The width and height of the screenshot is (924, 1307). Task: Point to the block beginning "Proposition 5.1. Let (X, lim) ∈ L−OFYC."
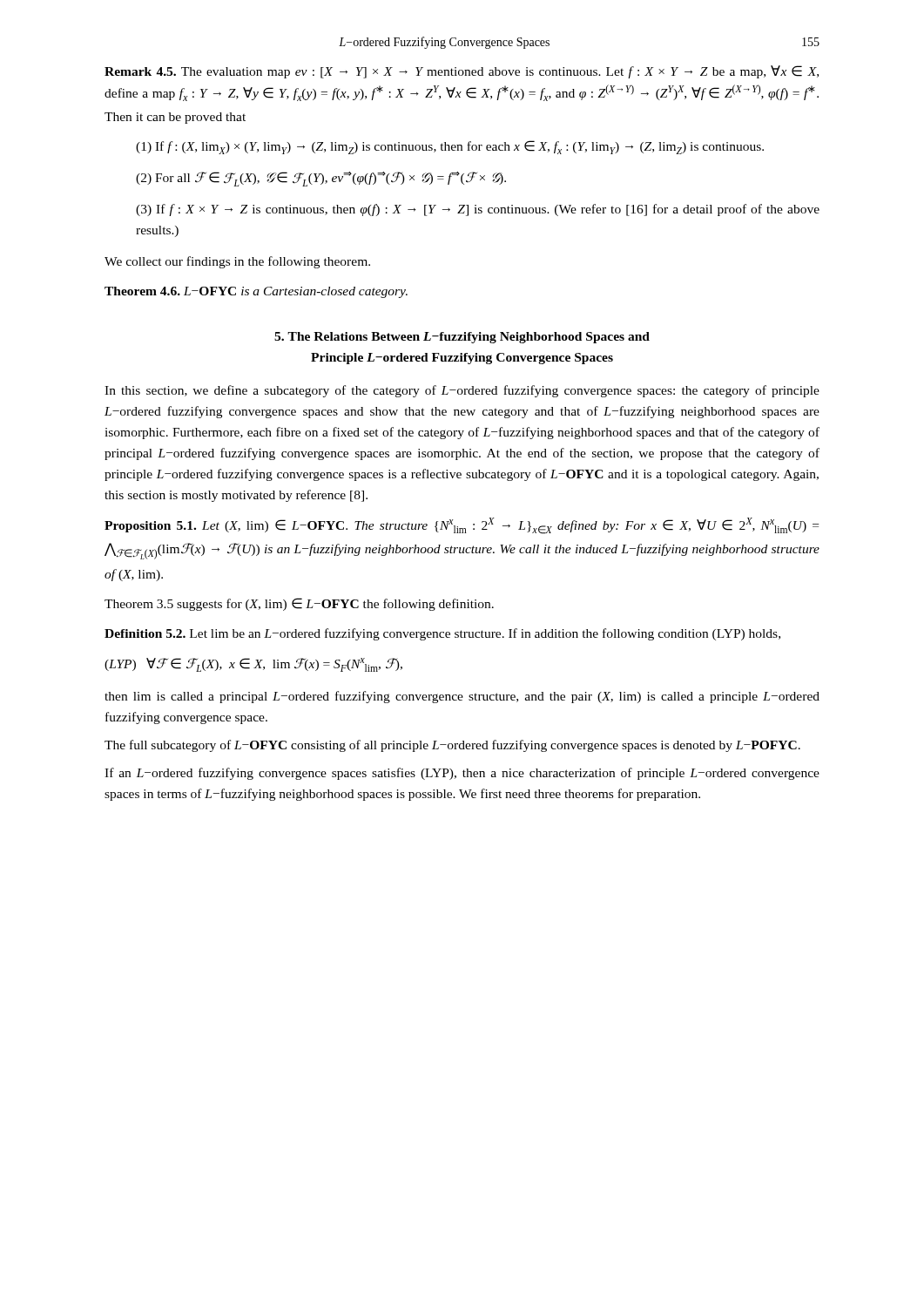[462, 549]
